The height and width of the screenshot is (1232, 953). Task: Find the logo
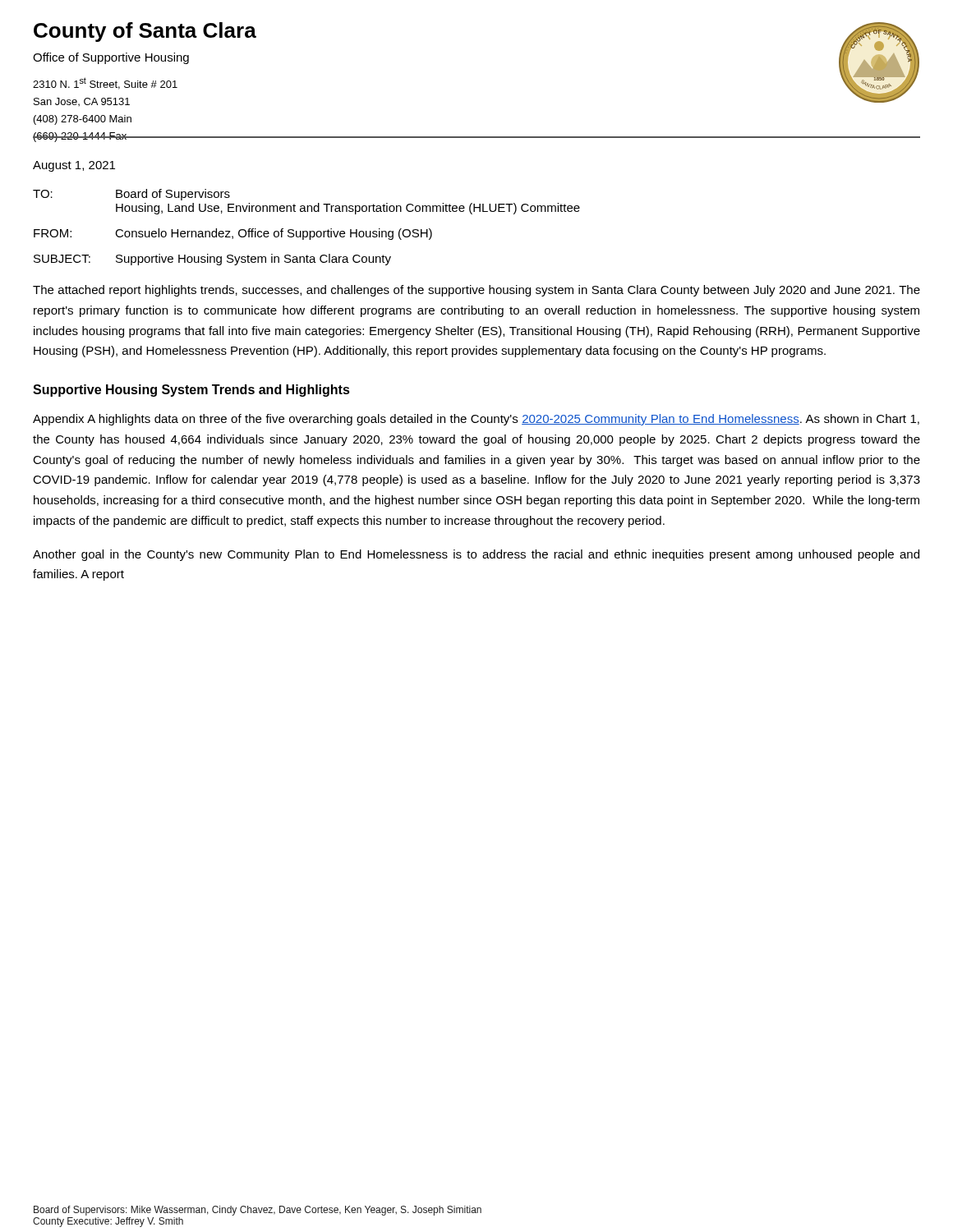coord(879,64)
